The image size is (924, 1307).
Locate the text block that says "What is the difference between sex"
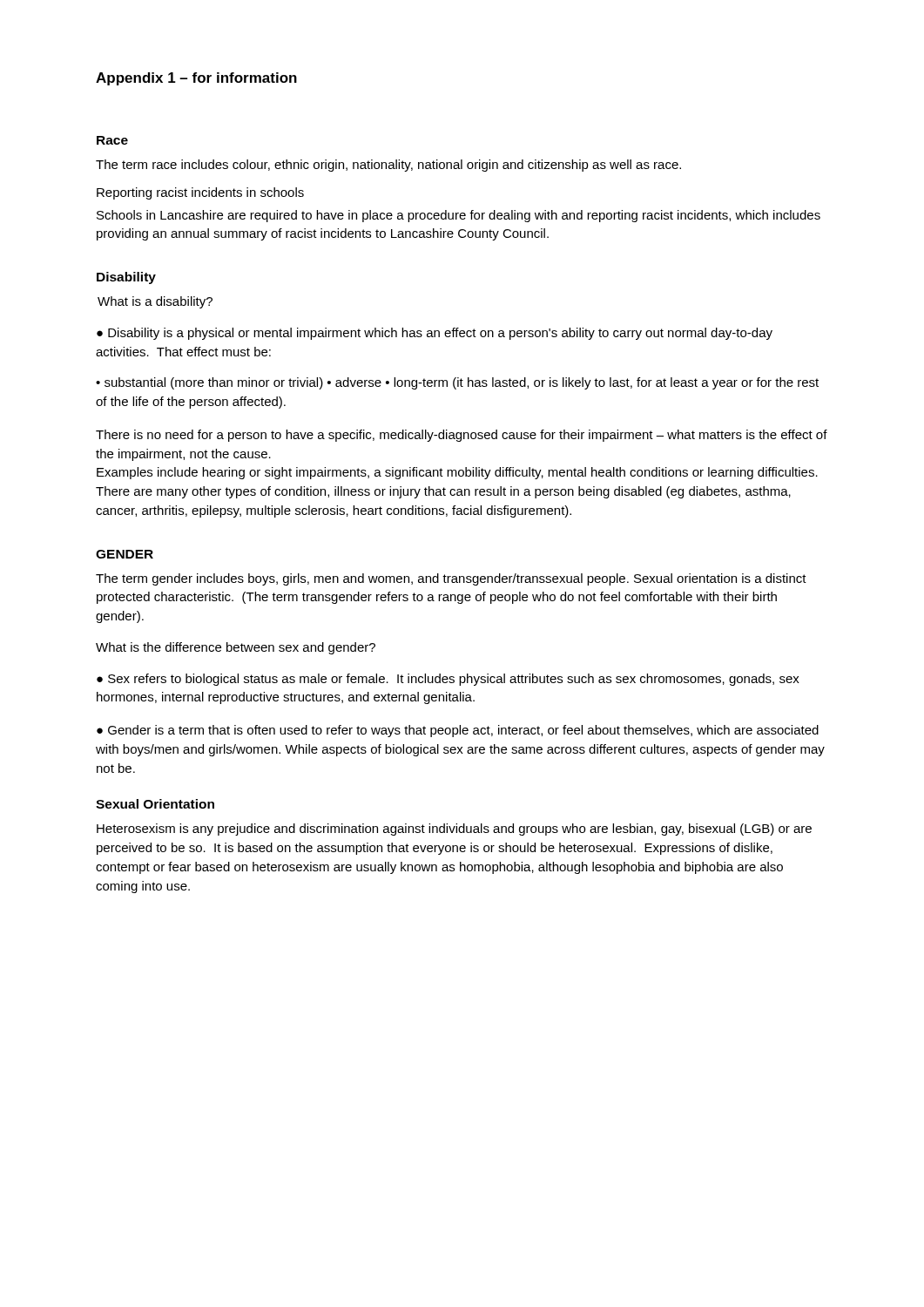[x=236, y=647]
